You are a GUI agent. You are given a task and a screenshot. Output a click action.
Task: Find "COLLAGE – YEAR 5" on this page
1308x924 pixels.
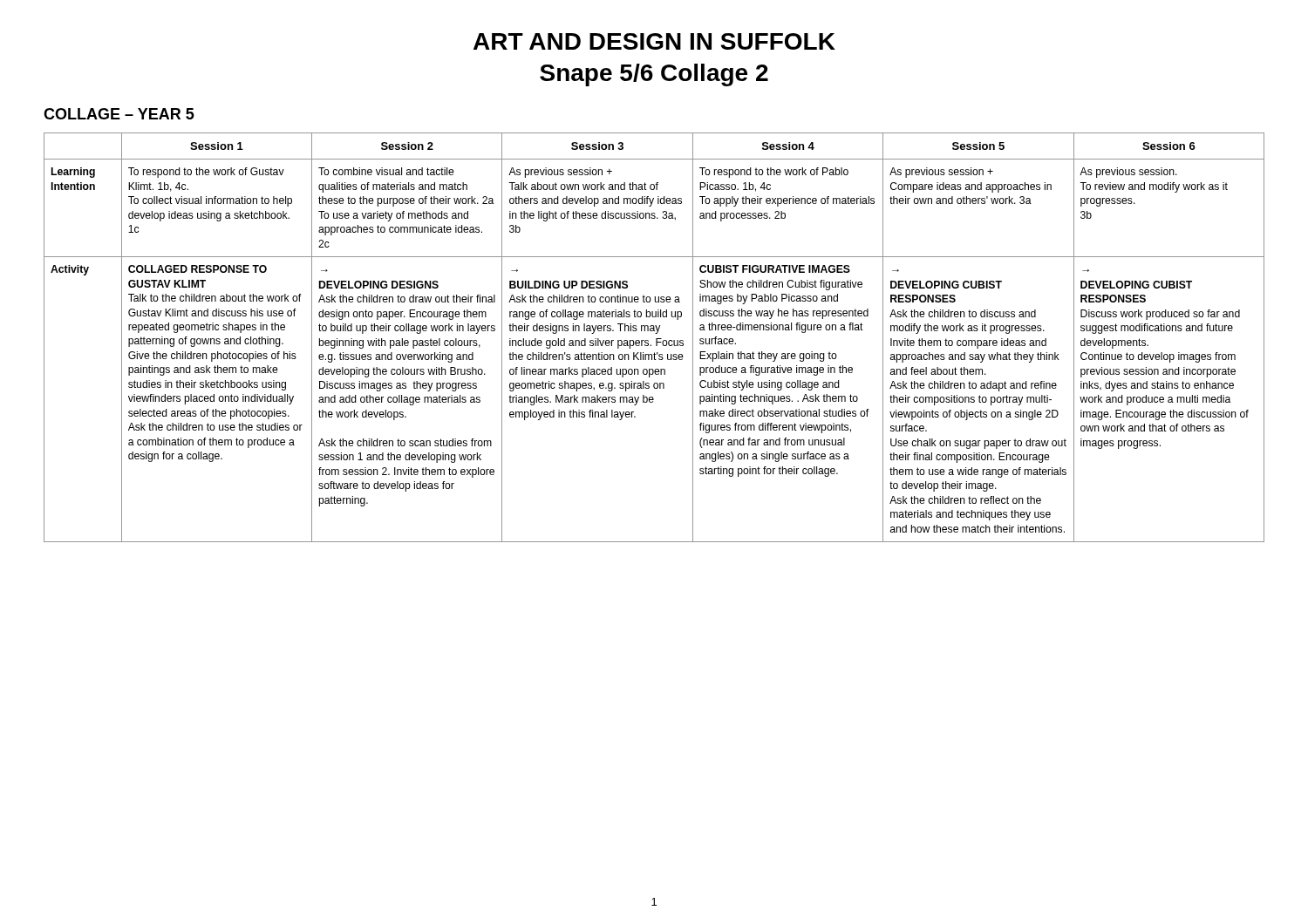point(119,114)
